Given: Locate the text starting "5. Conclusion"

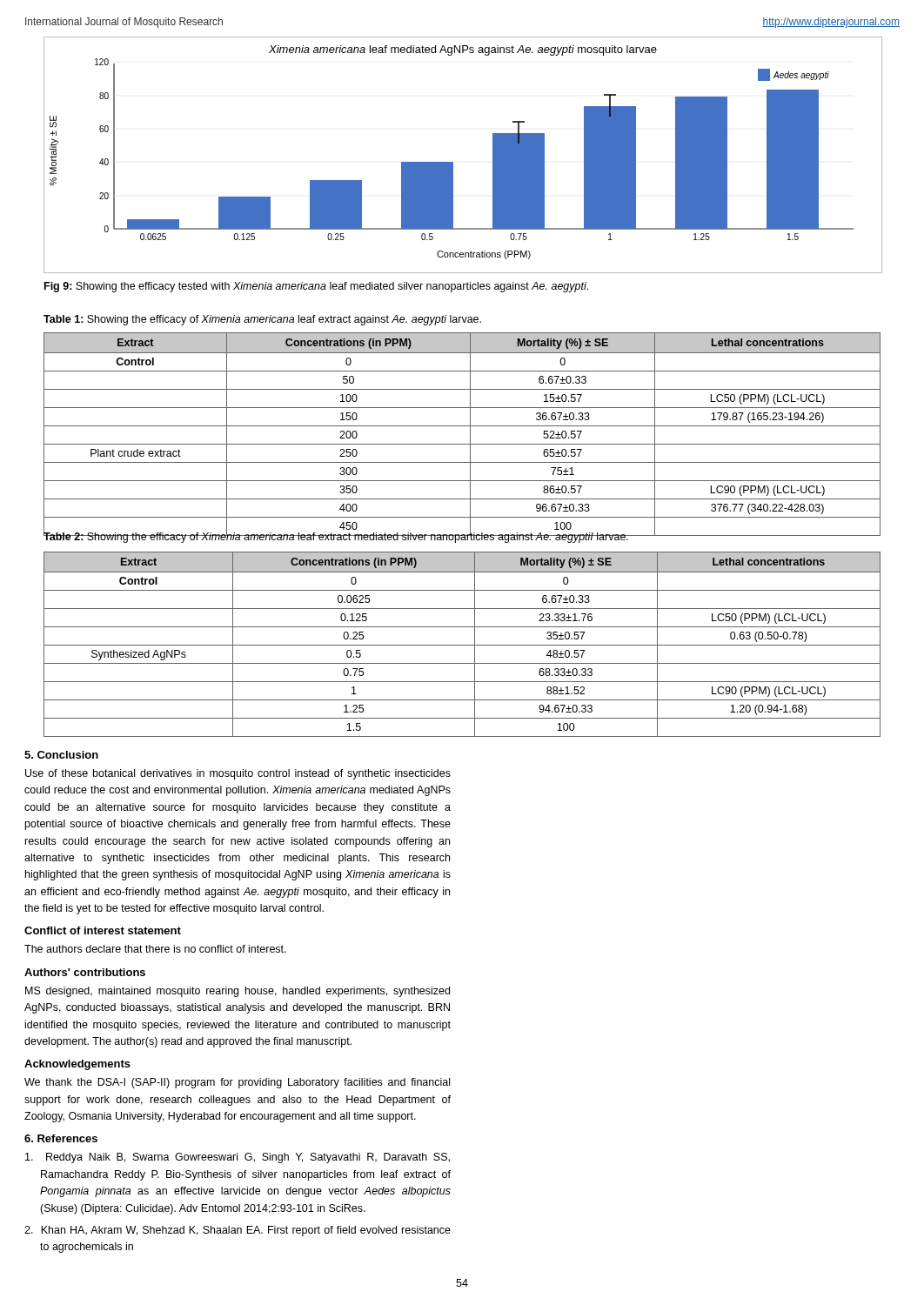Looking at the screenshot, I should coord(61,755).
